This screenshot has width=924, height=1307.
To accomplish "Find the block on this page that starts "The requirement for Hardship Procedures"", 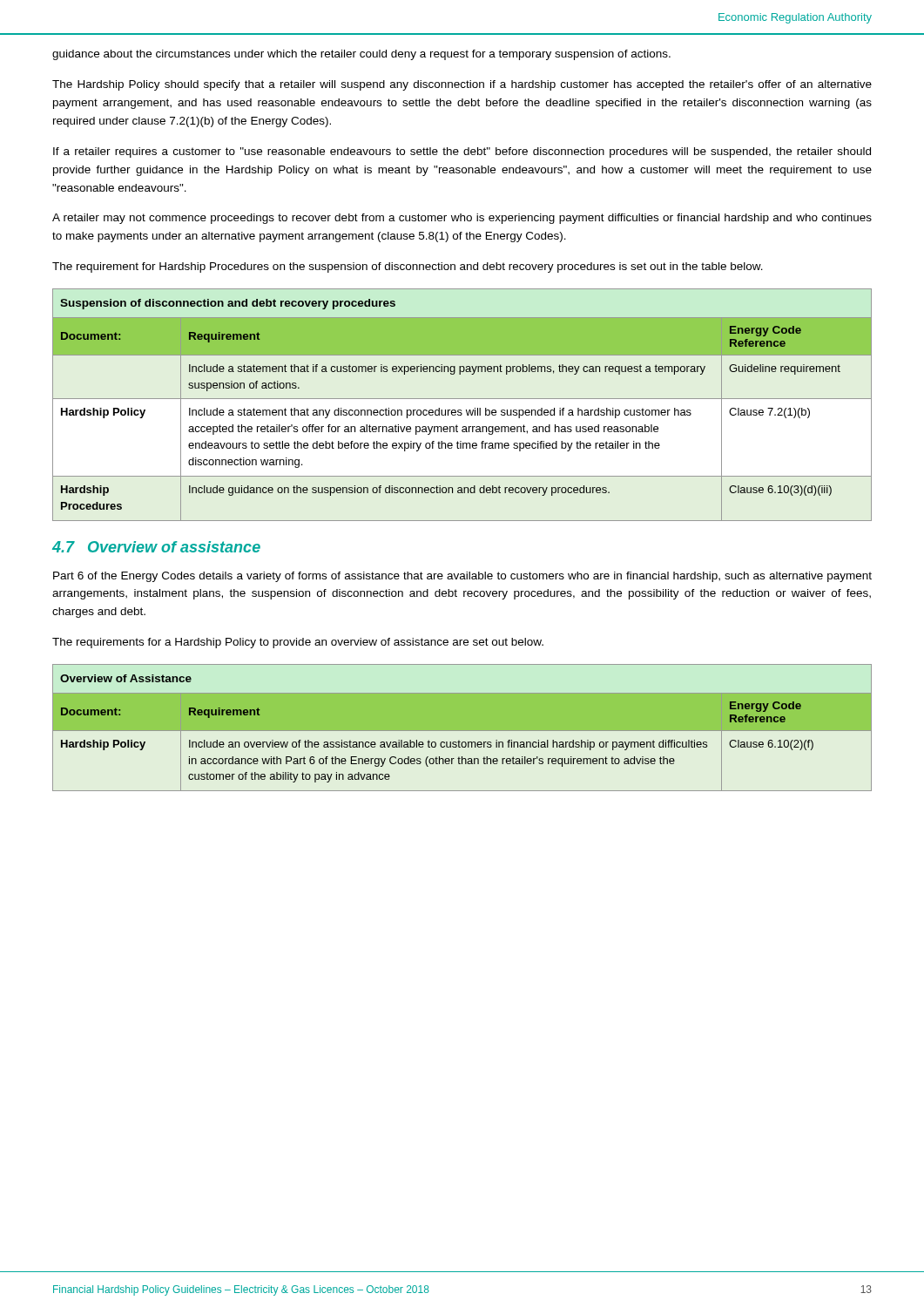I will tap(408, 266).
